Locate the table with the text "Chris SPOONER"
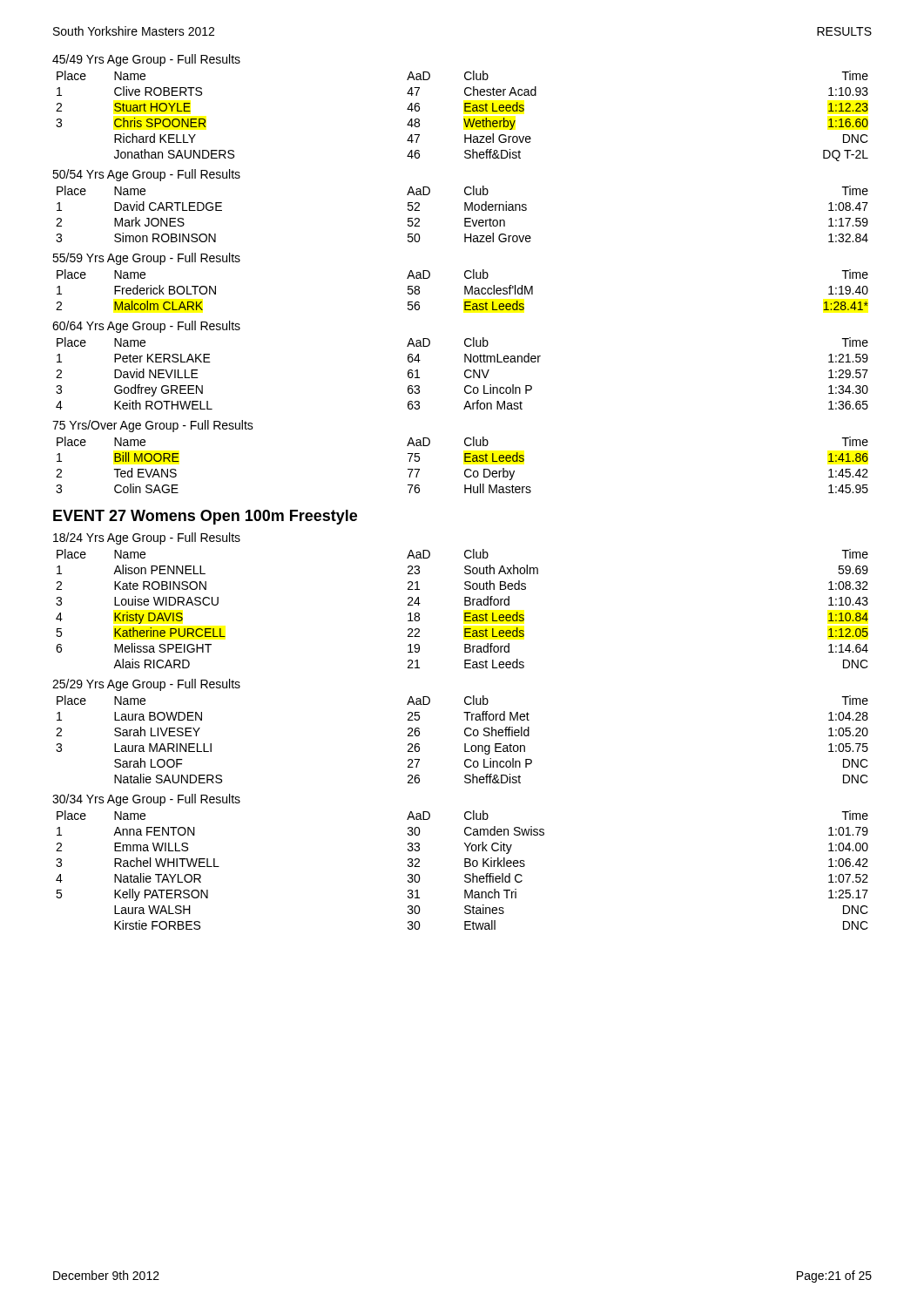924x1307 pixels. click(462, 115)
